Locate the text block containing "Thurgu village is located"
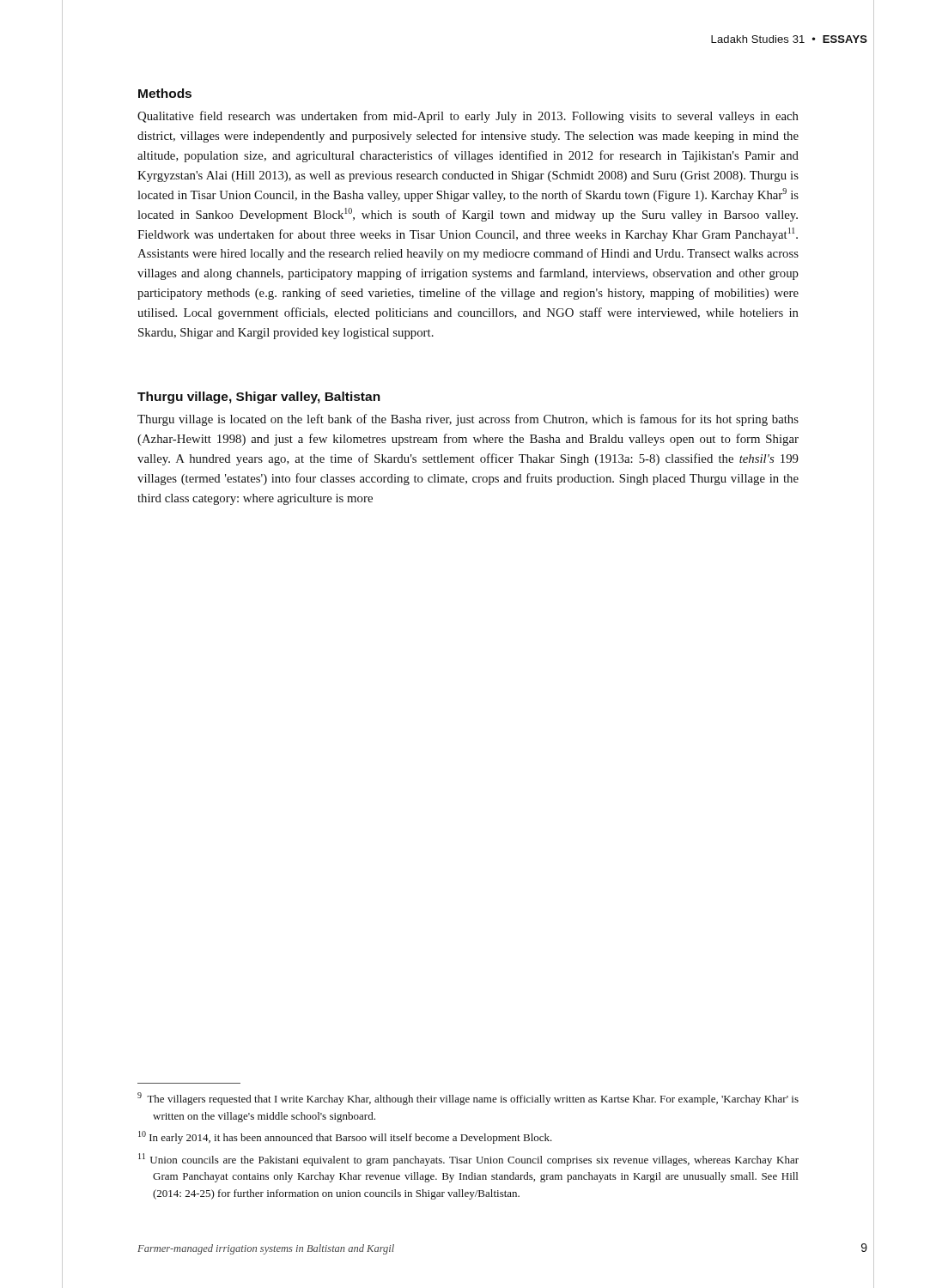The width and height of the screenshot is (936, 1288). [468, 458]
